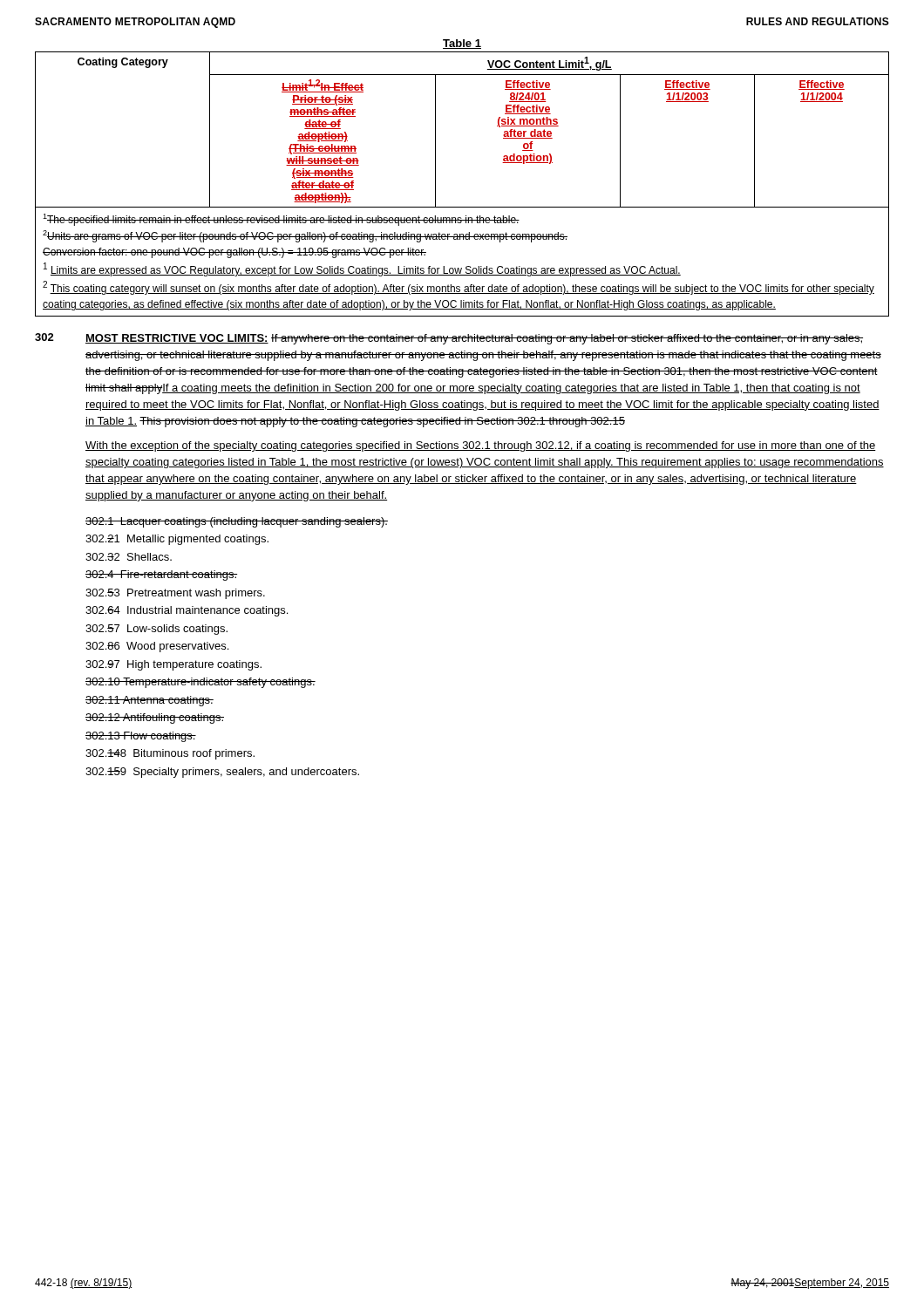Image resolution: width=924 pixels, height=1308 pixels.
Task: Click on the text block starting "302.97 High temperature"
Action: coord(174,664)
